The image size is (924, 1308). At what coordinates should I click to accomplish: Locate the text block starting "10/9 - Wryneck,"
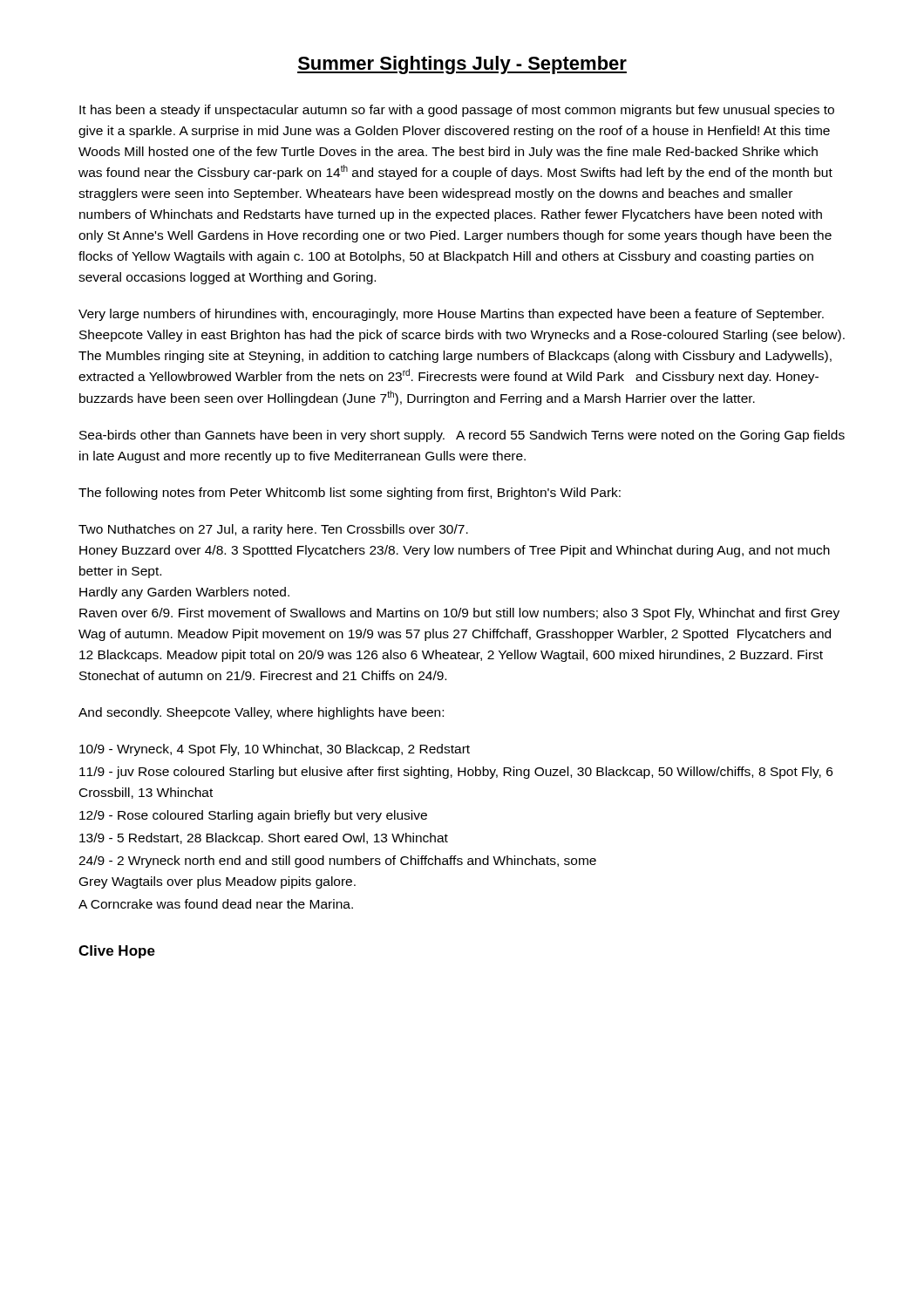pos(274,749)
